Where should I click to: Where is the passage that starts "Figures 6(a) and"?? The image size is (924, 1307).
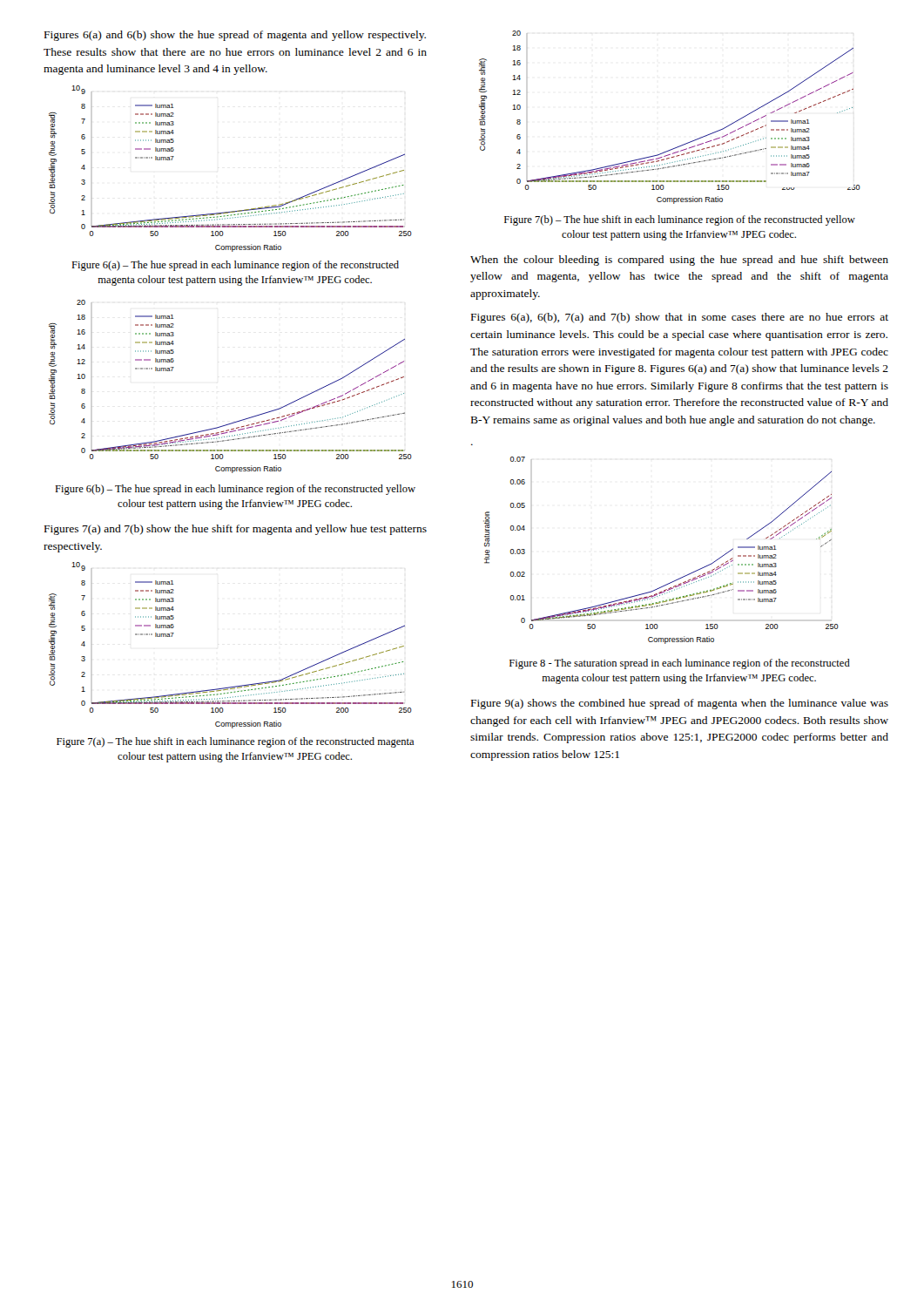point(235,51)
